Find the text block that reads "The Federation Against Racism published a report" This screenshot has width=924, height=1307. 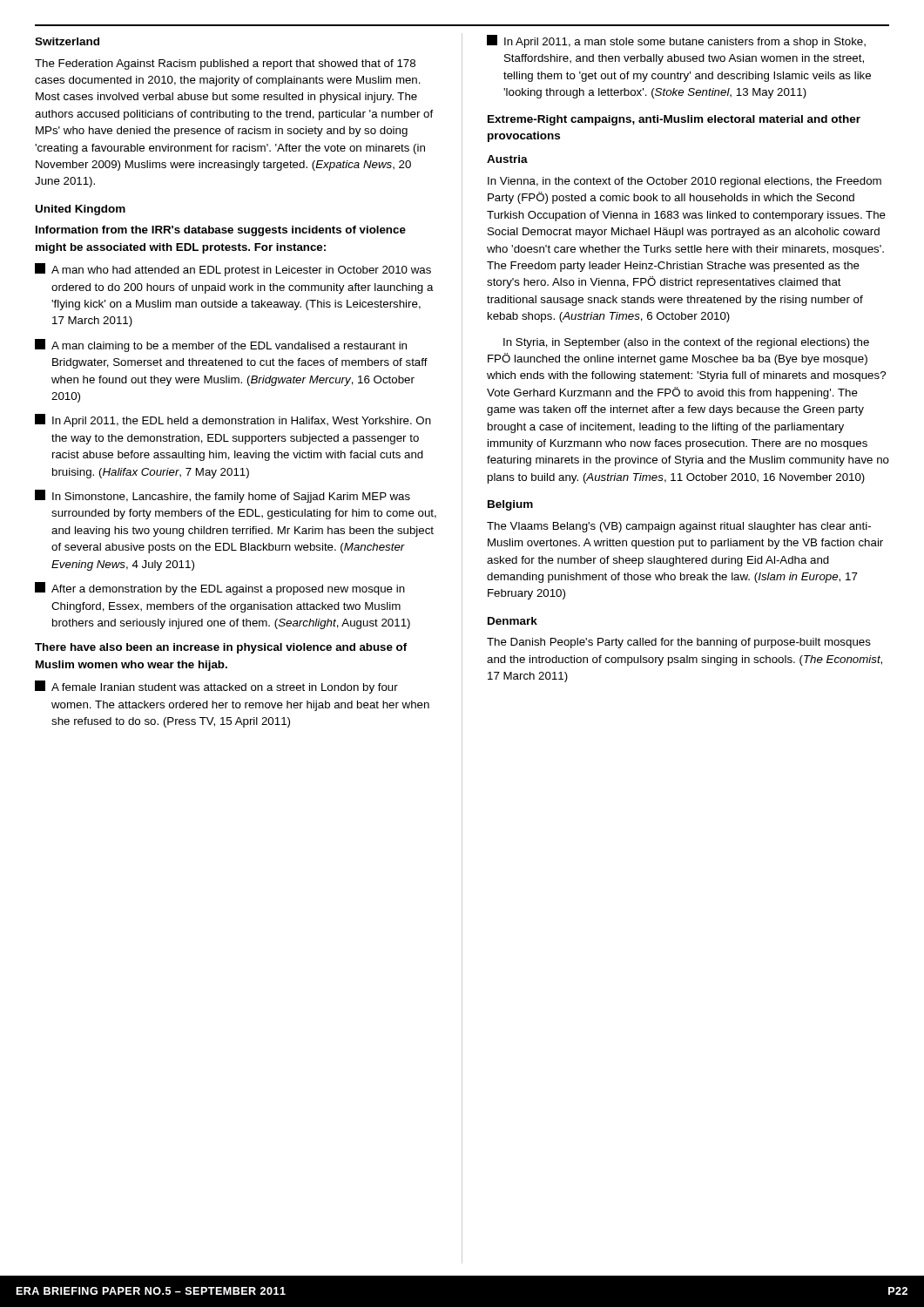234,122
